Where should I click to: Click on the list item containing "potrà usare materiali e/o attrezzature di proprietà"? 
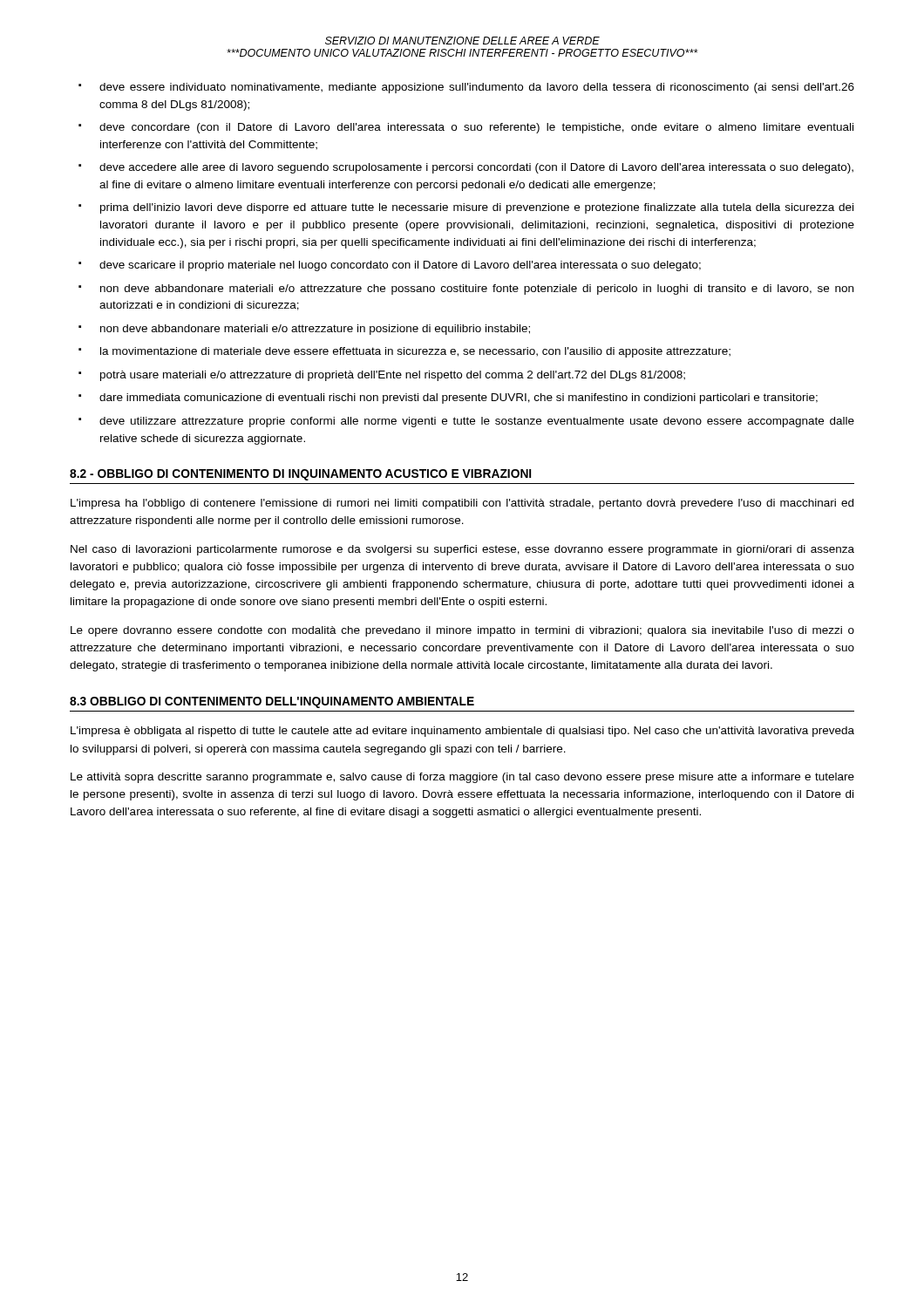tap(393, 374)
